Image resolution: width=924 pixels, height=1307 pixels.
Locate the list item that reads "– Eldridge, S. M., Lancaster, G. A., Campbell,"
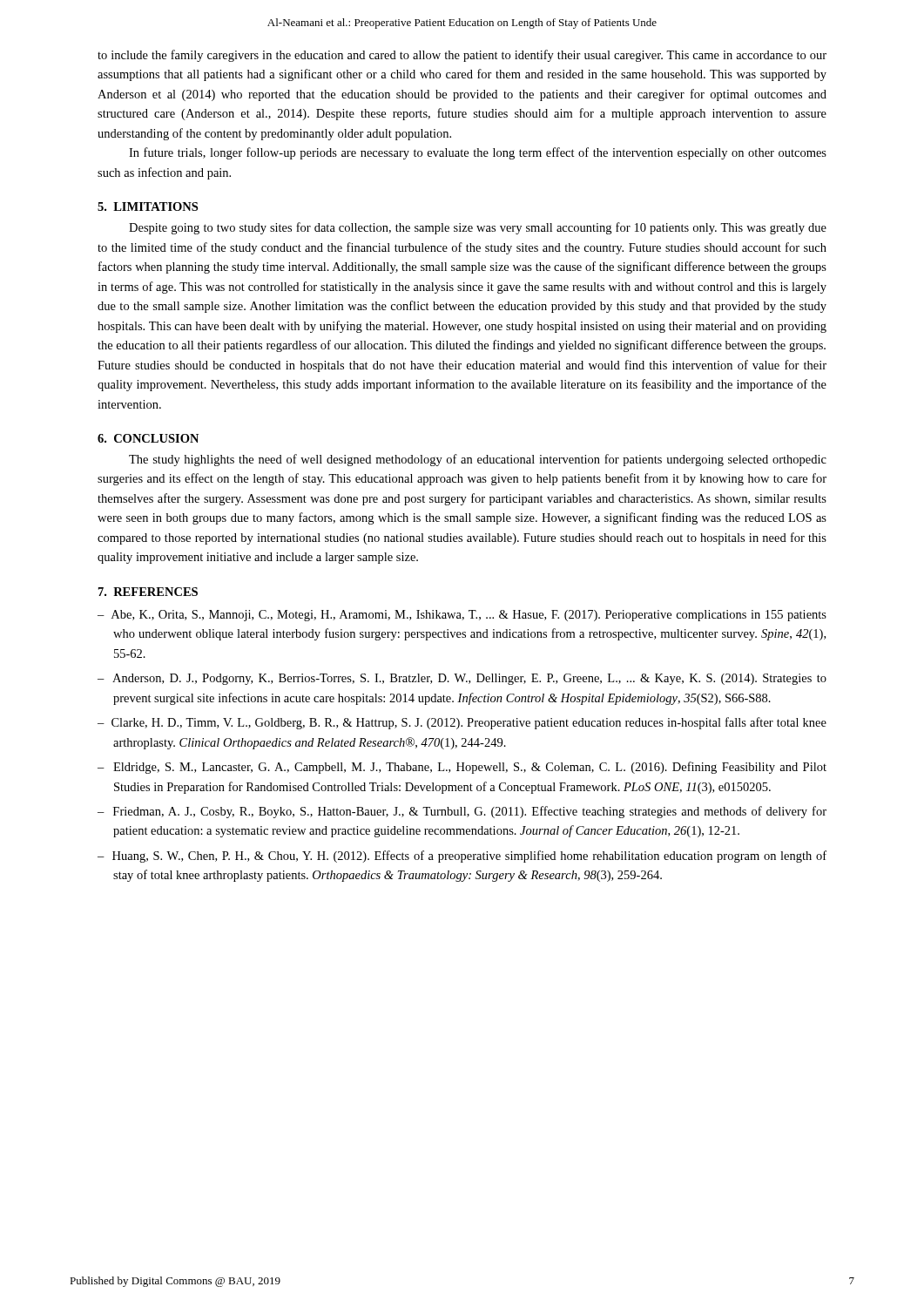462,777
